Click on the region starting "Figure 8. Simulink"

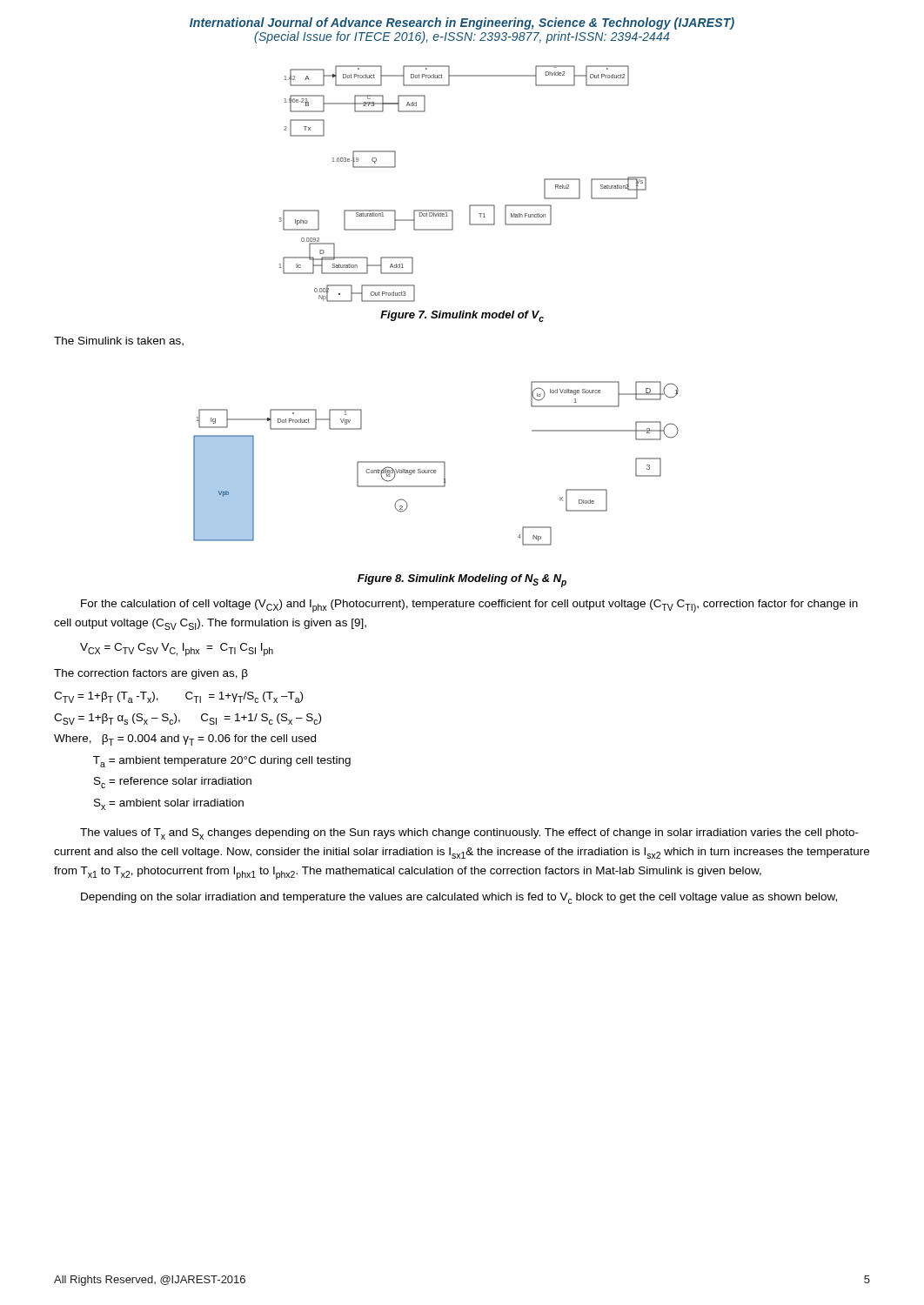(x=462, y=579)
